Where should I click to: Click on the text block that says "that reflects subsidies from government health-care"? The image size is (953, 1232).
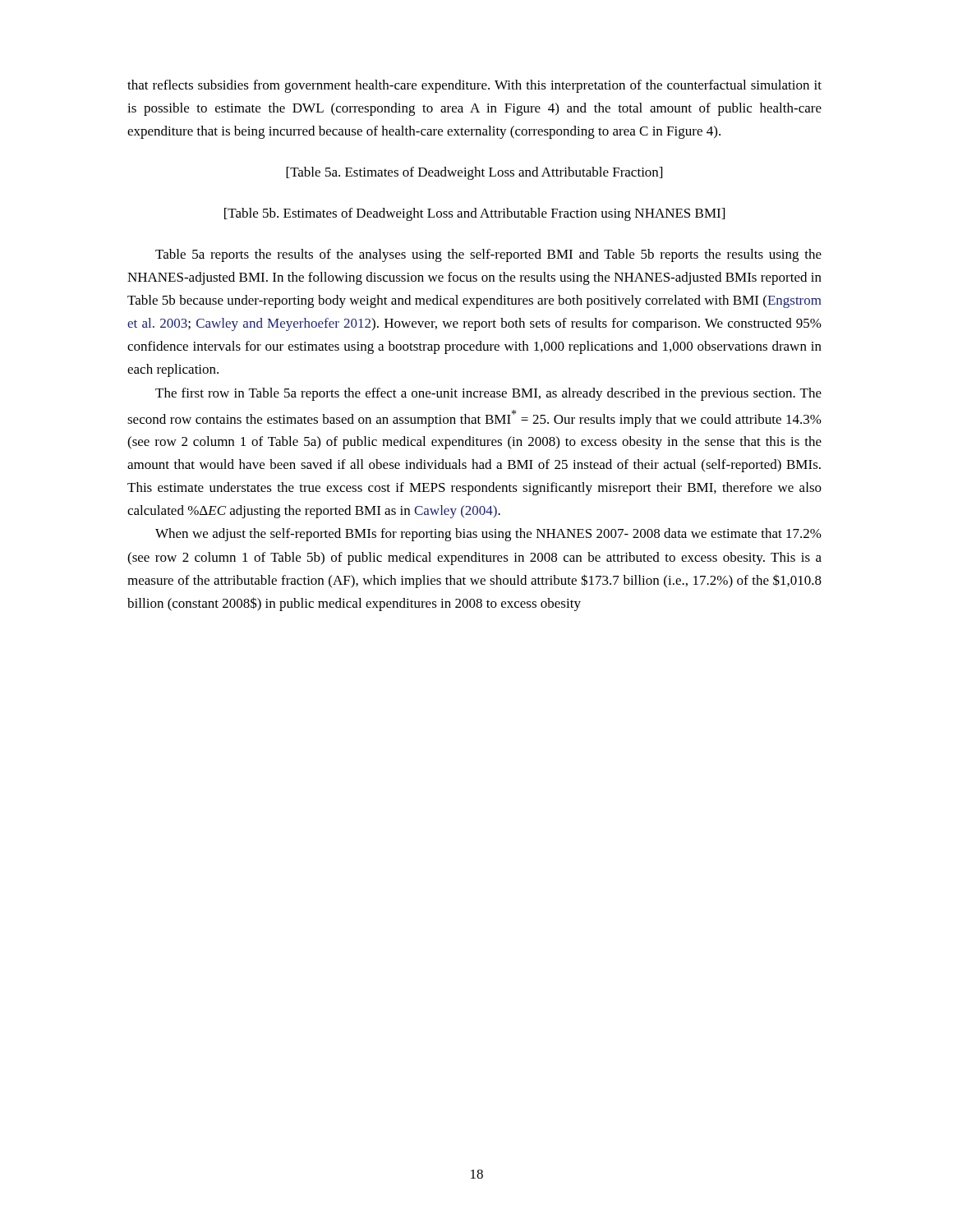pyautogui.click(x=474, y=108)
